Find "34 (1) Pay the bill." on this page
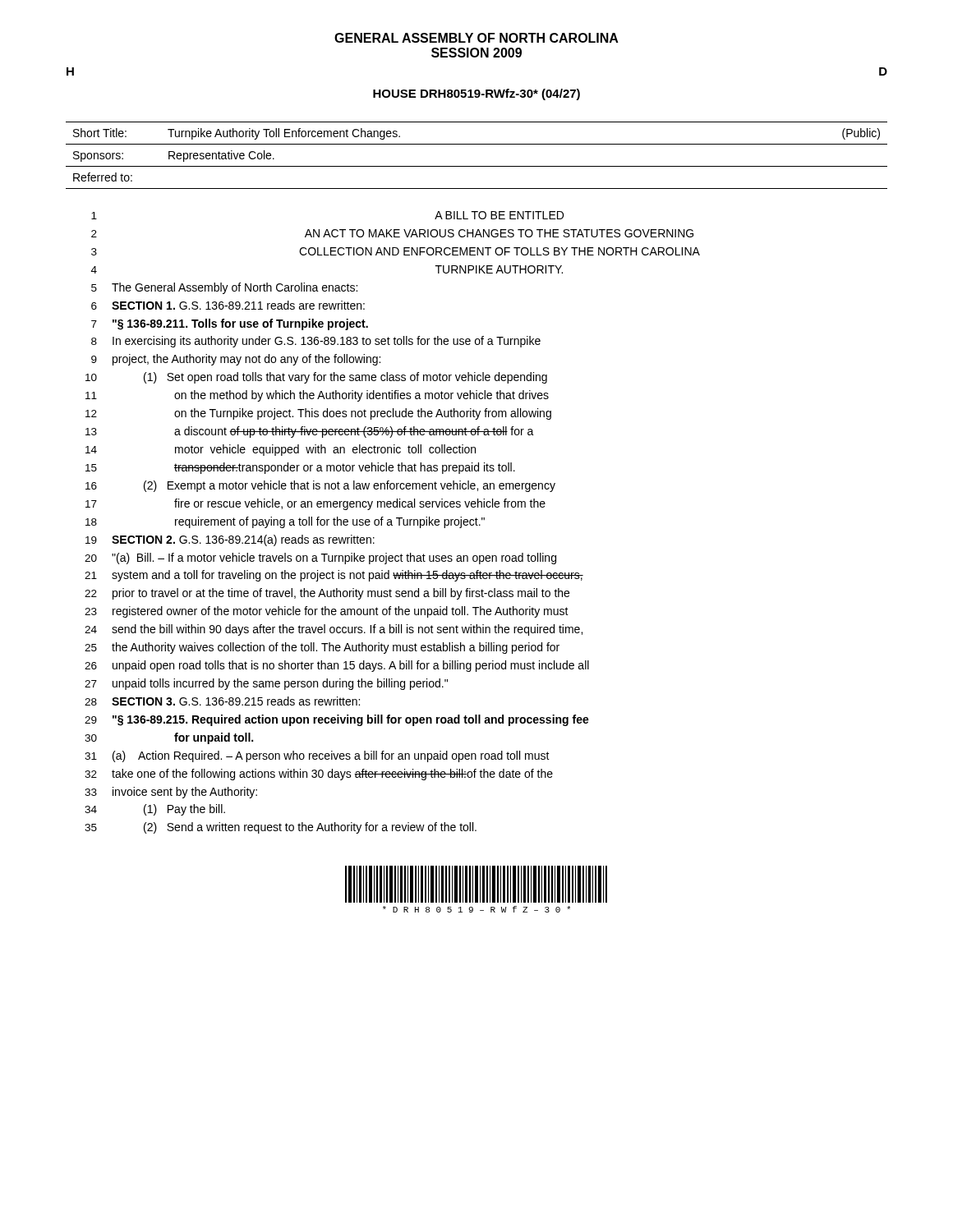Image resolution: width=953 pixels, height=1232 pixels. click(x=155, y=810)
